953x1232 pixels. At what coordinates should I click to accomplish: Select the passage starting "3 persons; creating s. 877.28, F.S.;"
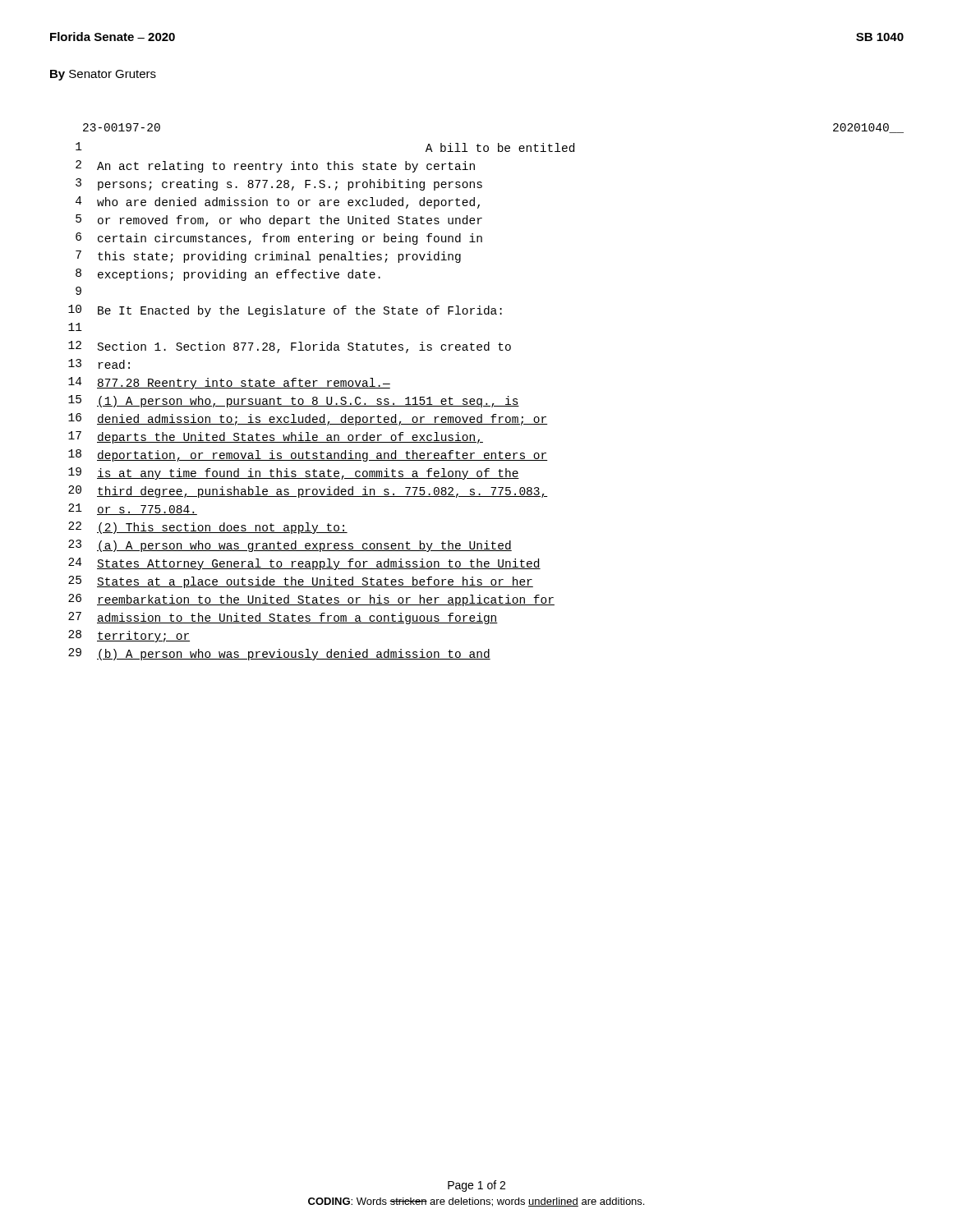(476, 185)
